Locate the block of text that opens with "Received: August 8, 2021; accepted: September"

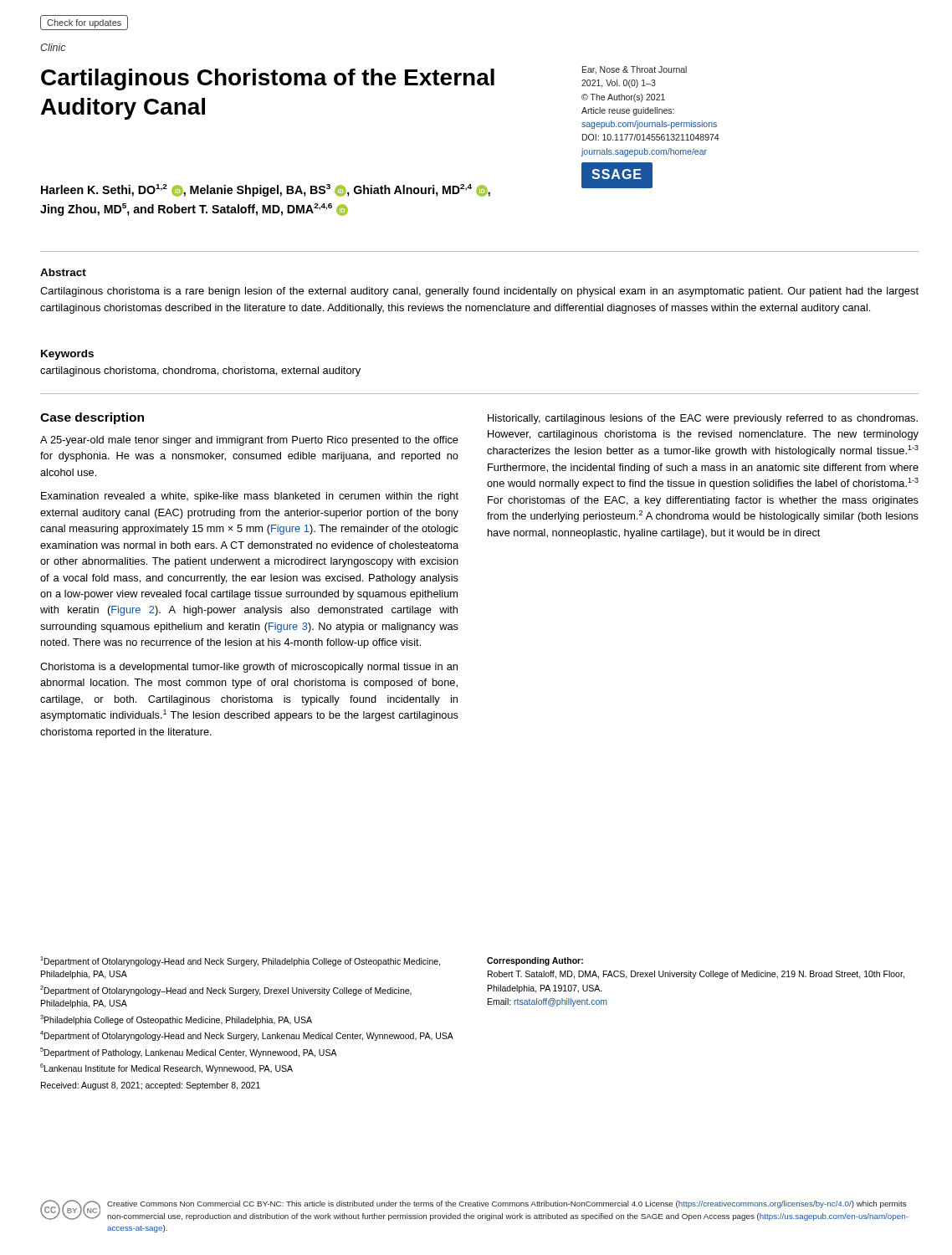point(150,1085)
